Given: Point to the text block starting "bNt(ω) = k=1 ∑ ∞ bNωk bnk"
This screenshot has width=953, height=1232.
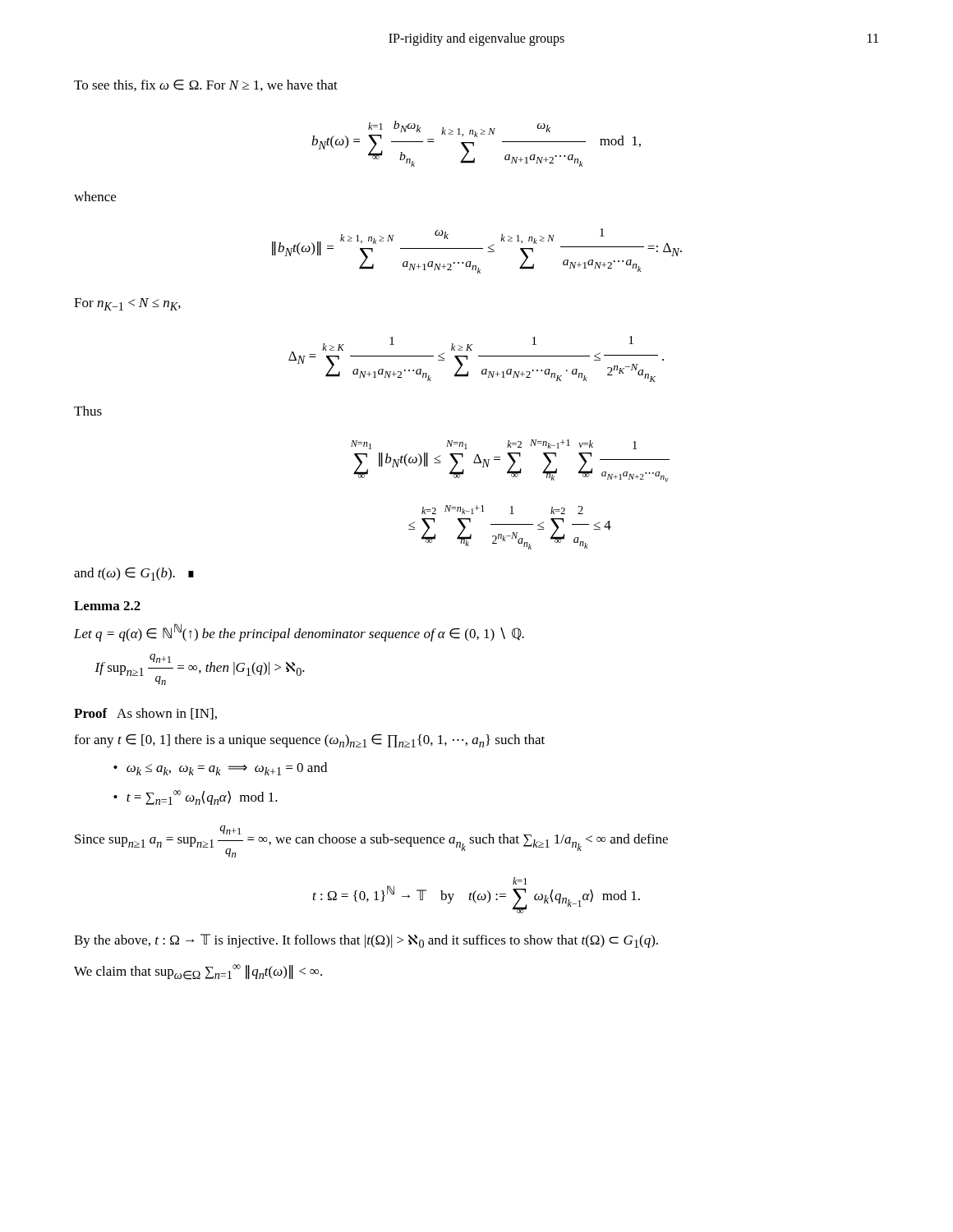Looking at the screenshot, I should 476,142.
